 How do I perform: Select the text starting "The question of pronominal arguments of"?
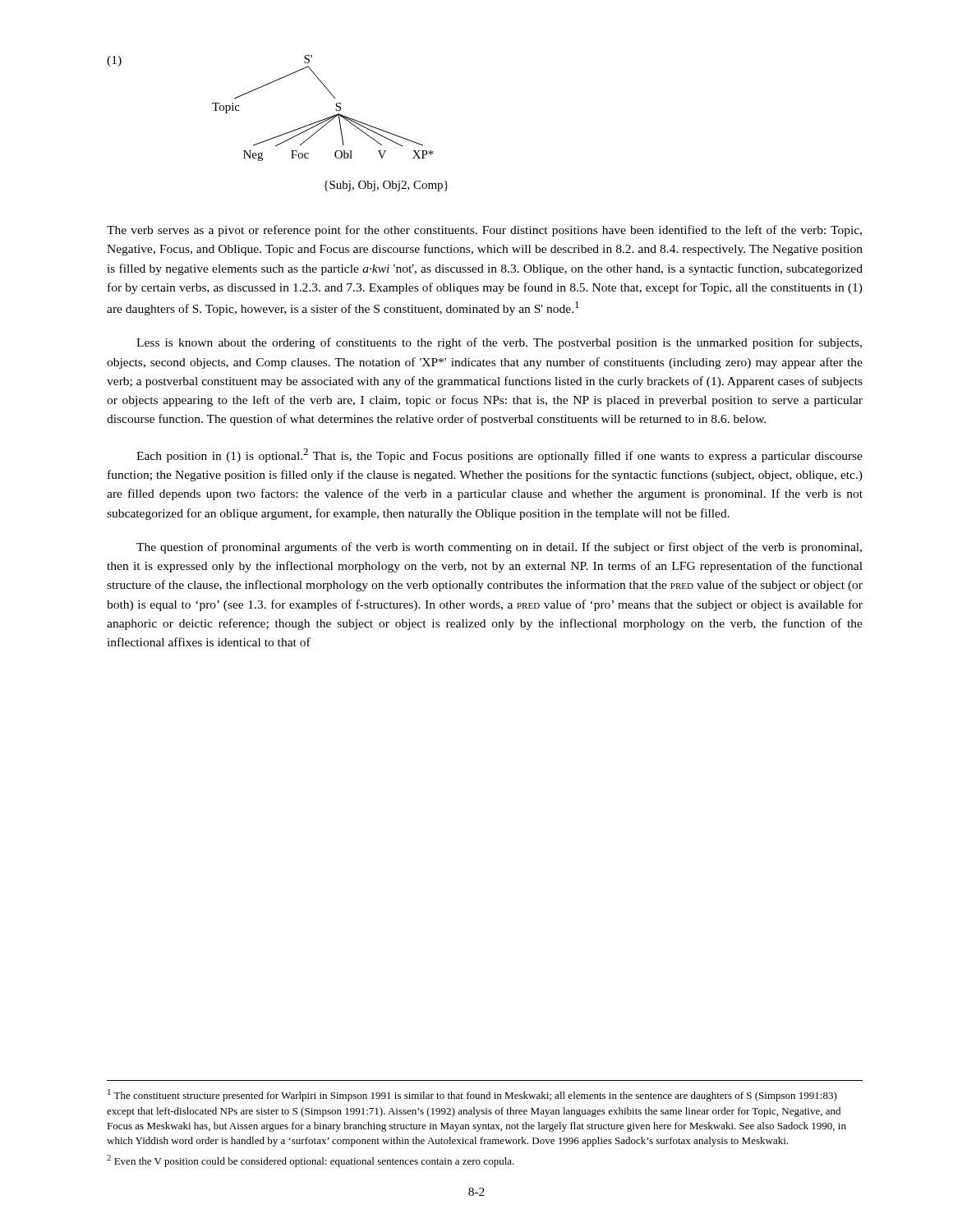point(485,594)
